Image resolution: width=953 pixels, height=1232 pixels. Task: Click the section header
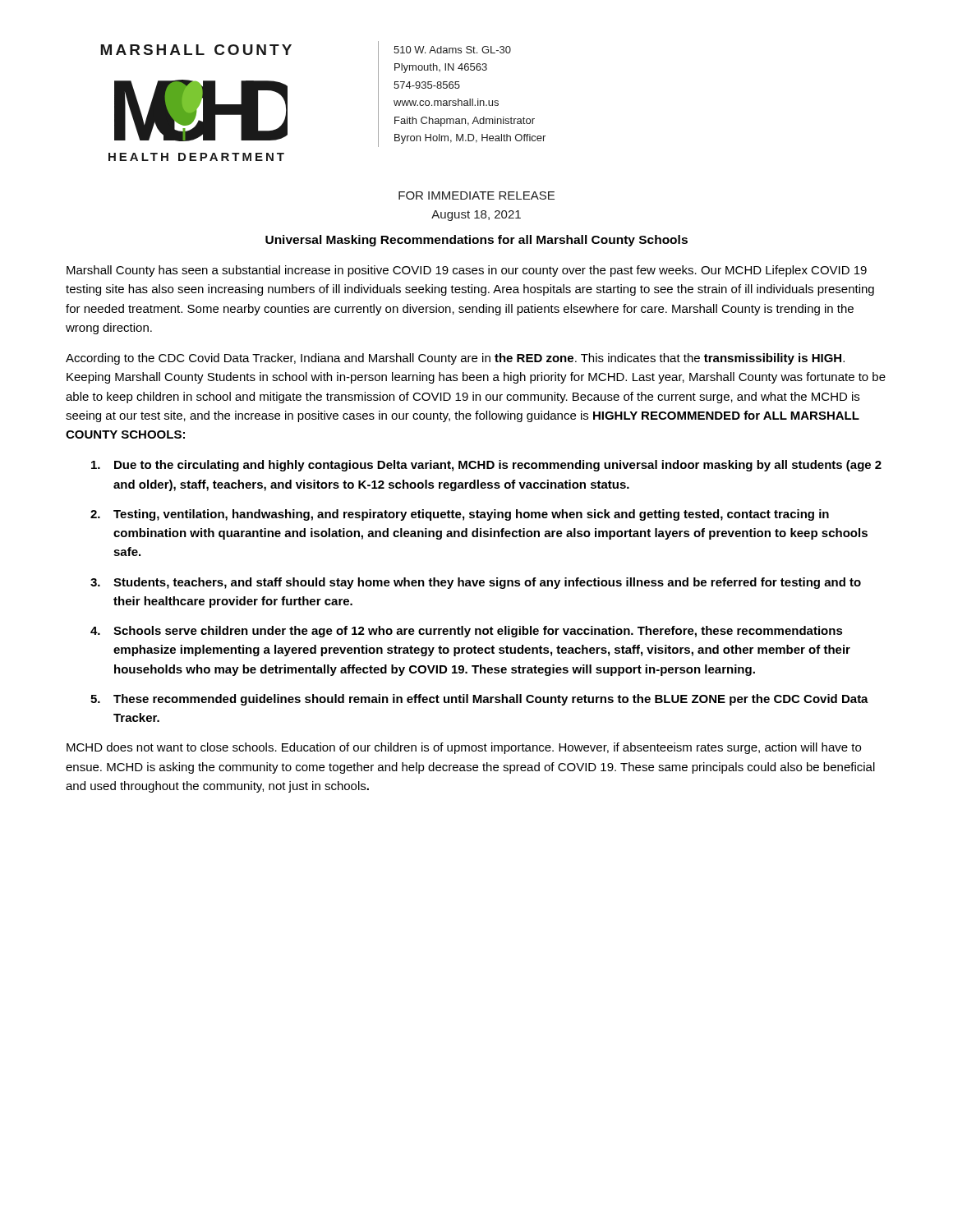476,239
